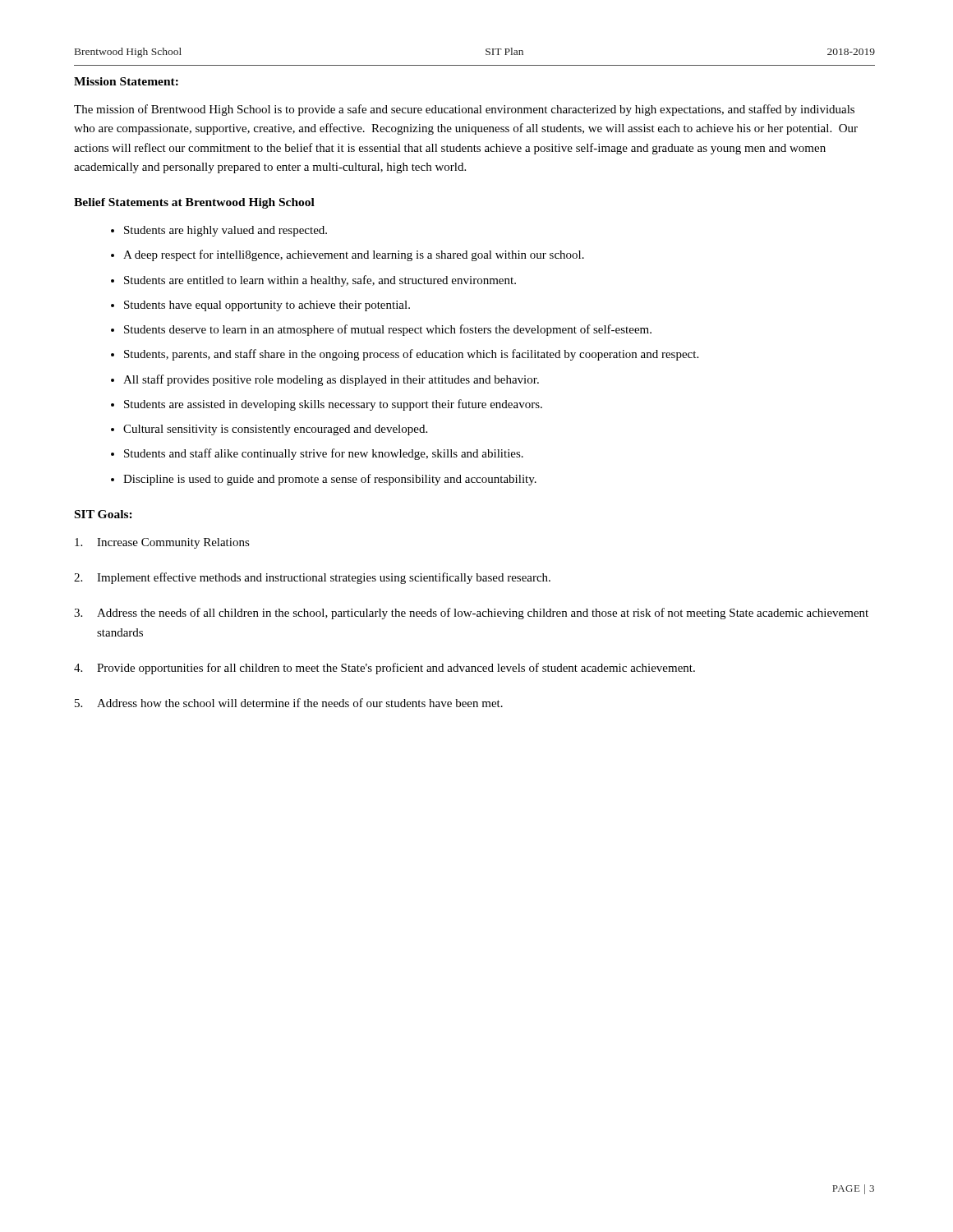
Task: Click on the list item that reads "All staff provides positive role"
Action: tap(331, 379)
